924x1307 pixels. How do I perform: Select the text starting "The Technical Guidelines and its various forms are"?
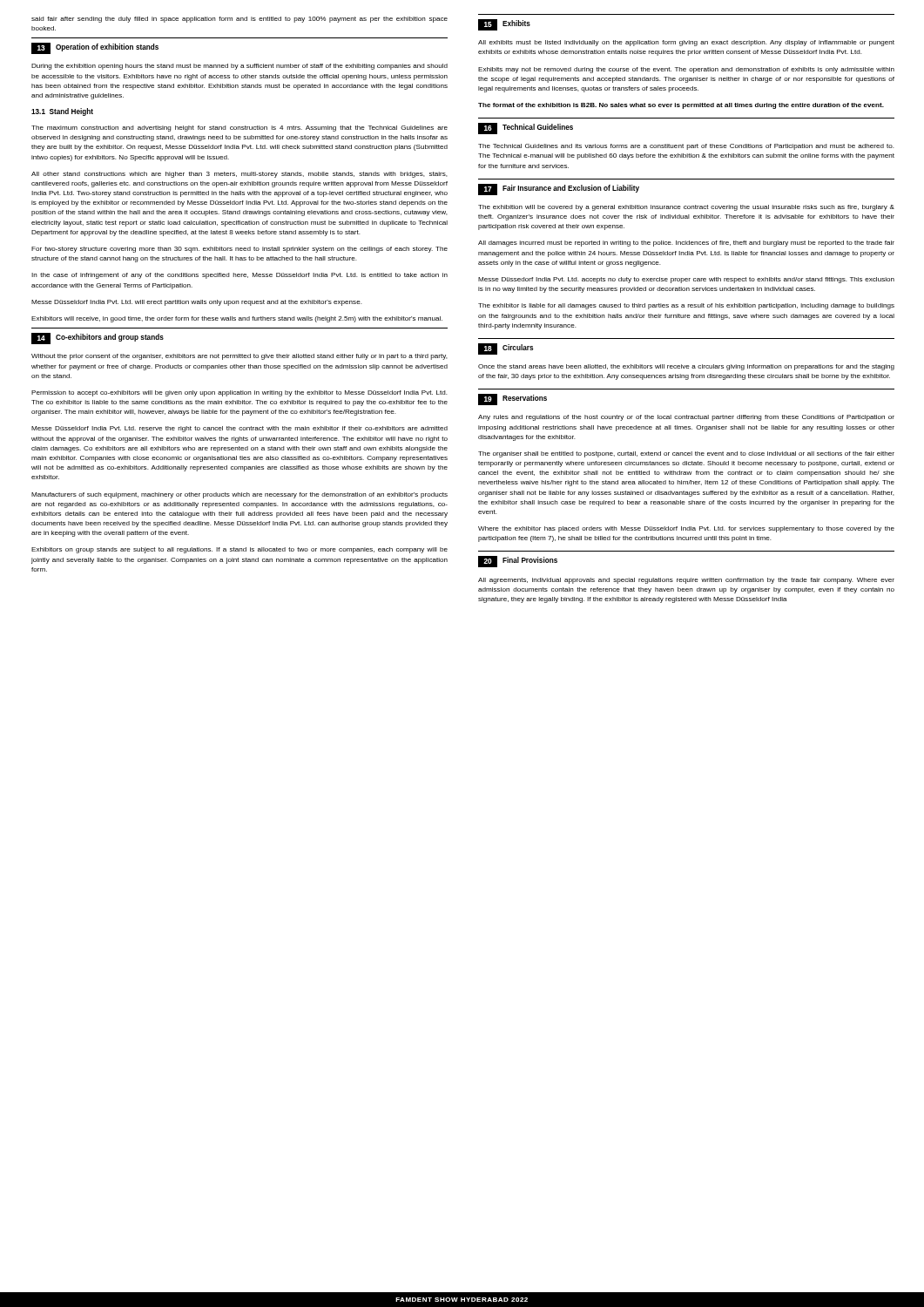tap(686, 156)
